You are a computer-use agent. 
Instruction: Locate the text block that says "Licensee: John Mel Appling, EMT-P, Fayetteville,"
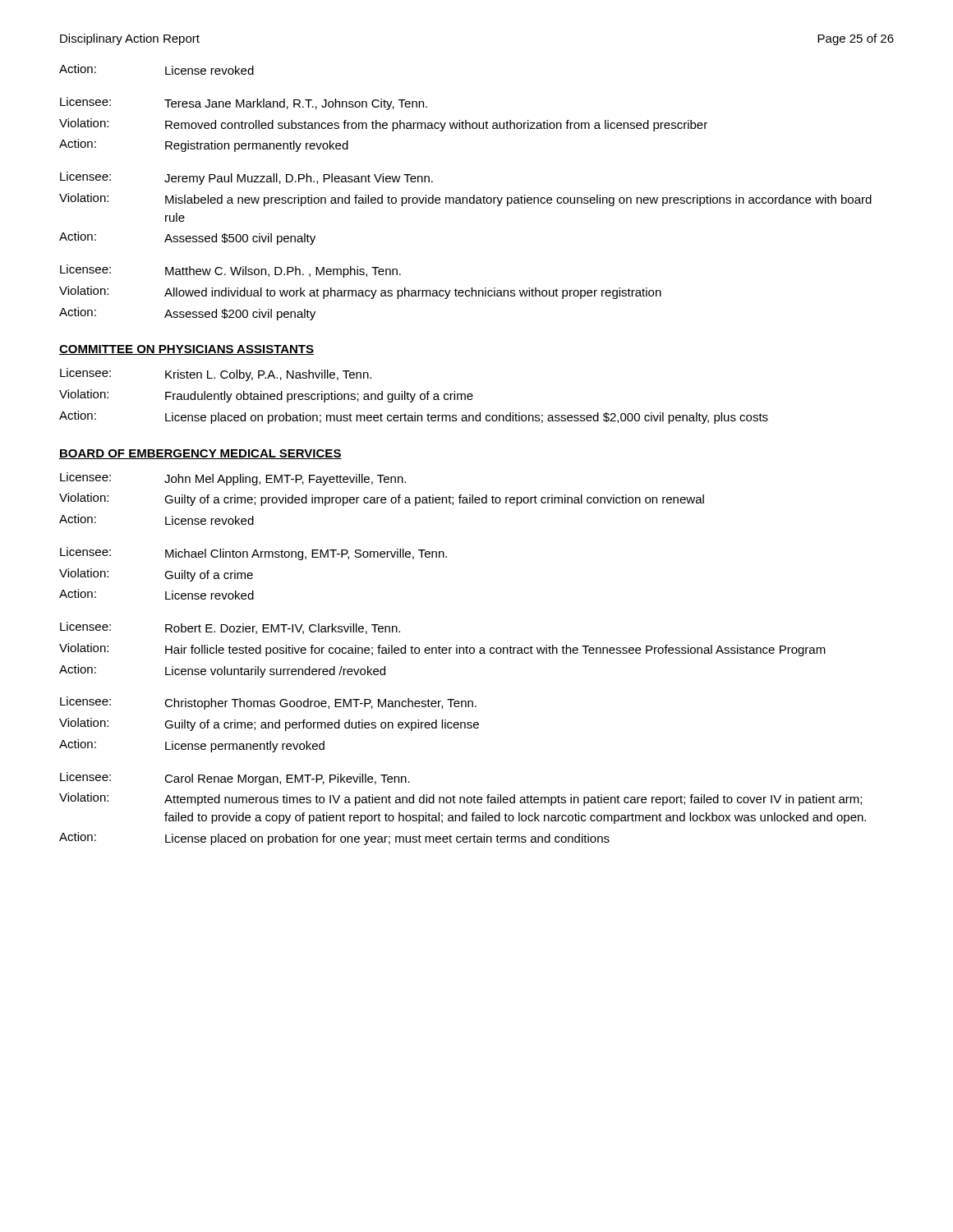click(x=476, y=500)
